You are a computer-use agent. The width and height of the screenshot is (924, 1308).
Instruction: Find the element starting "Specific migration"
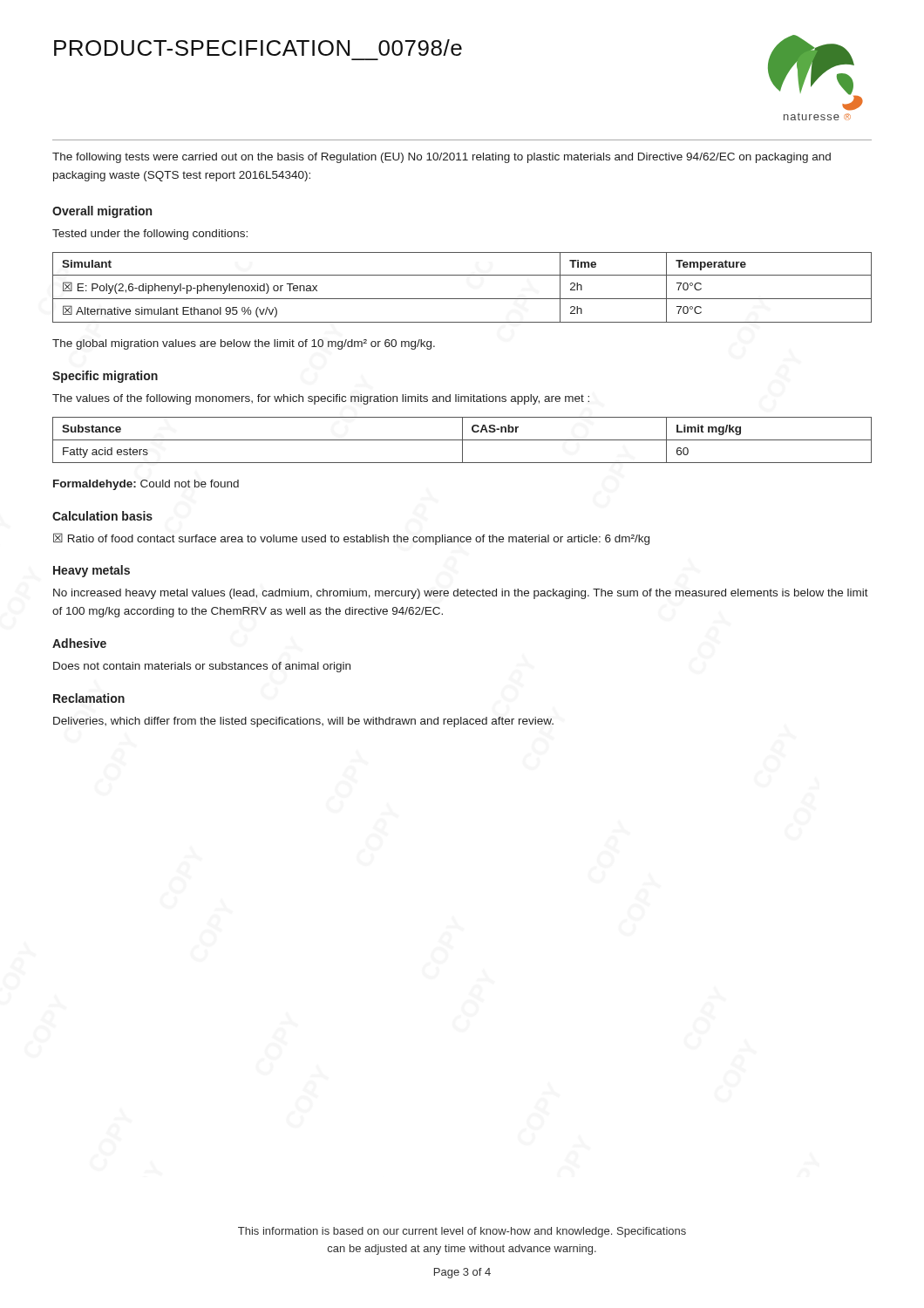pos(105,376)
